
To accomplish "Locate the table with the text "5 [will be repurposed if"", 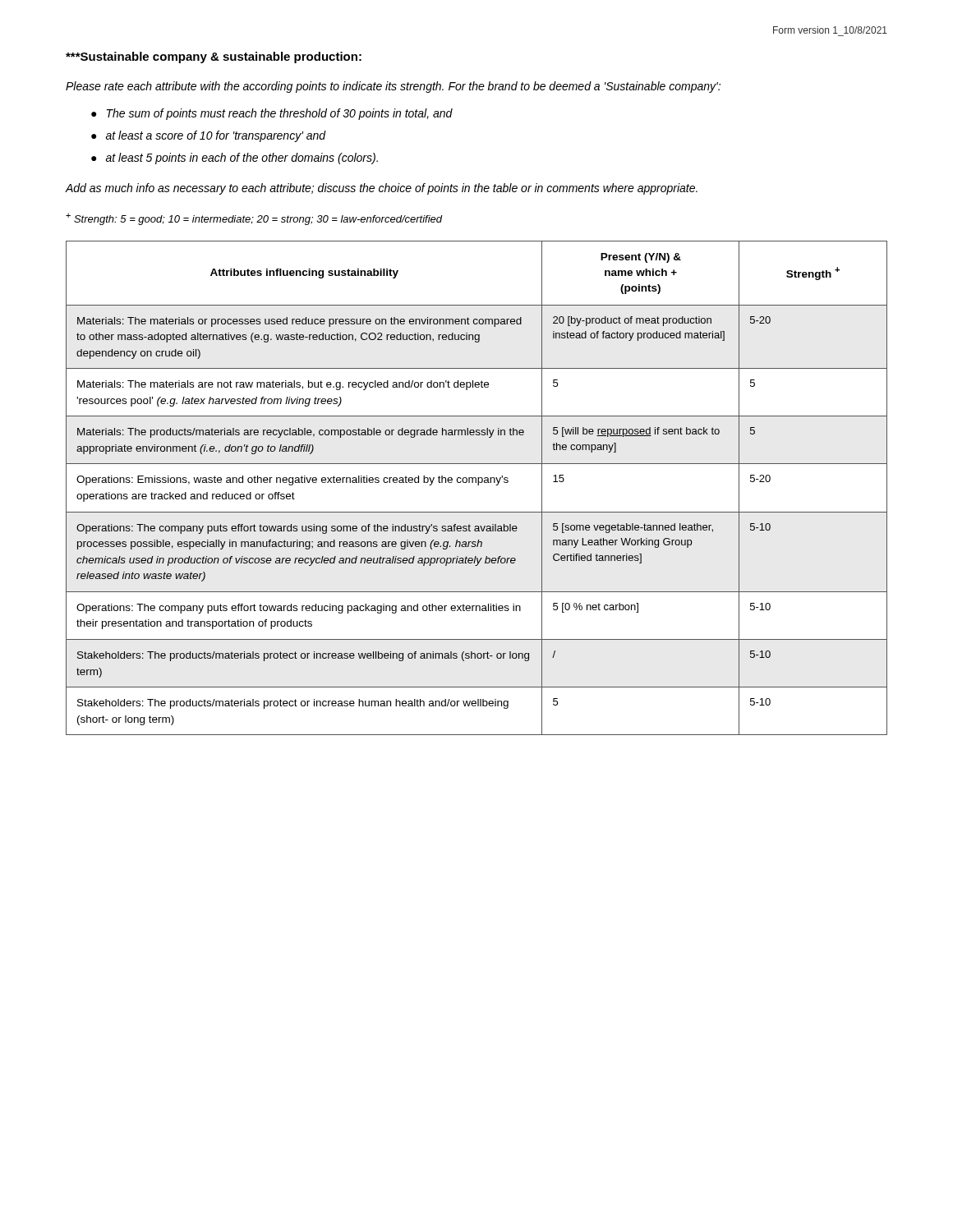I will (x=476, y=488).
